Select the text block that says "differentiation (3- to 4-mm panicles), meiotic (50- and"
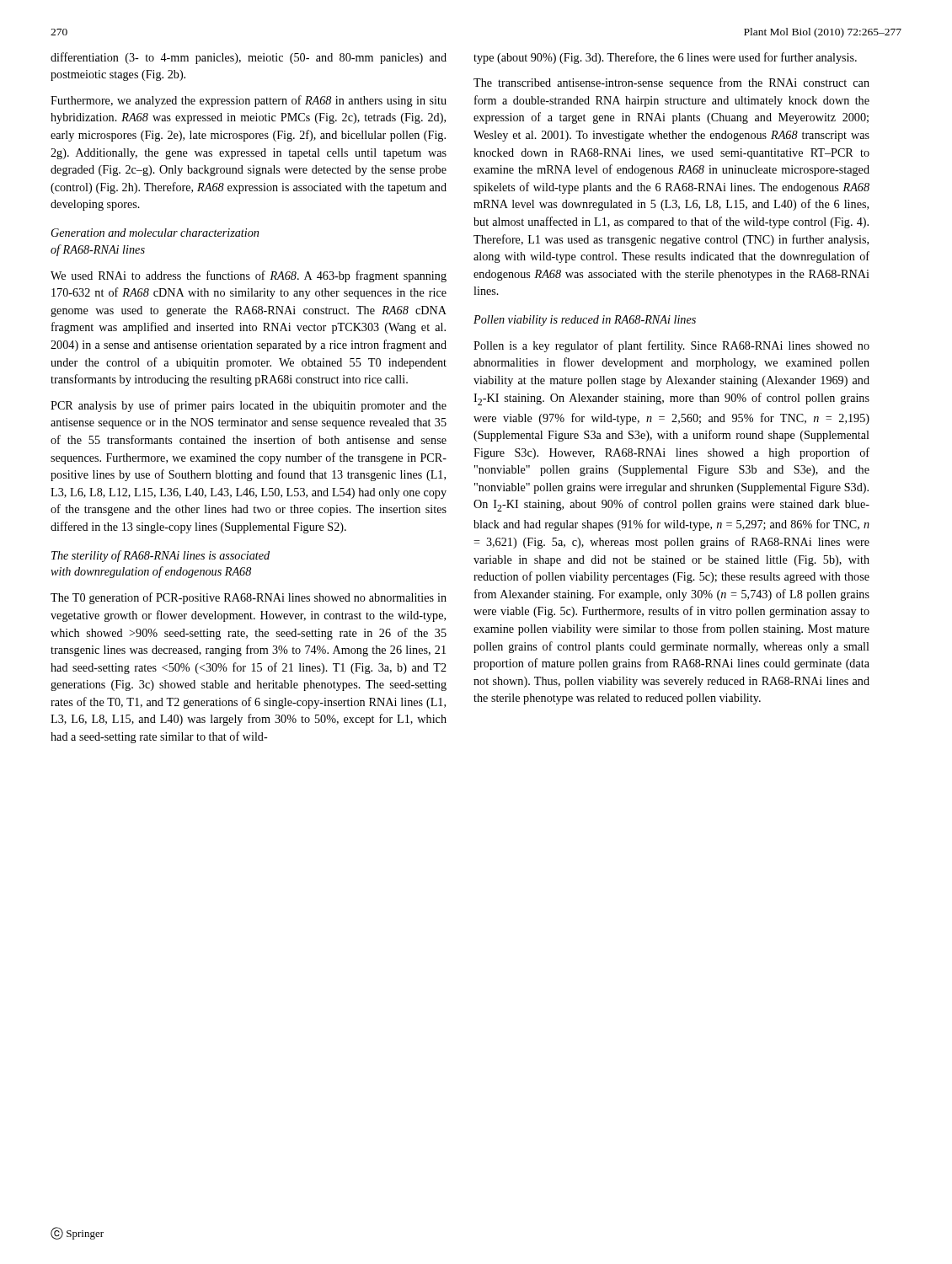 [249, 66]
